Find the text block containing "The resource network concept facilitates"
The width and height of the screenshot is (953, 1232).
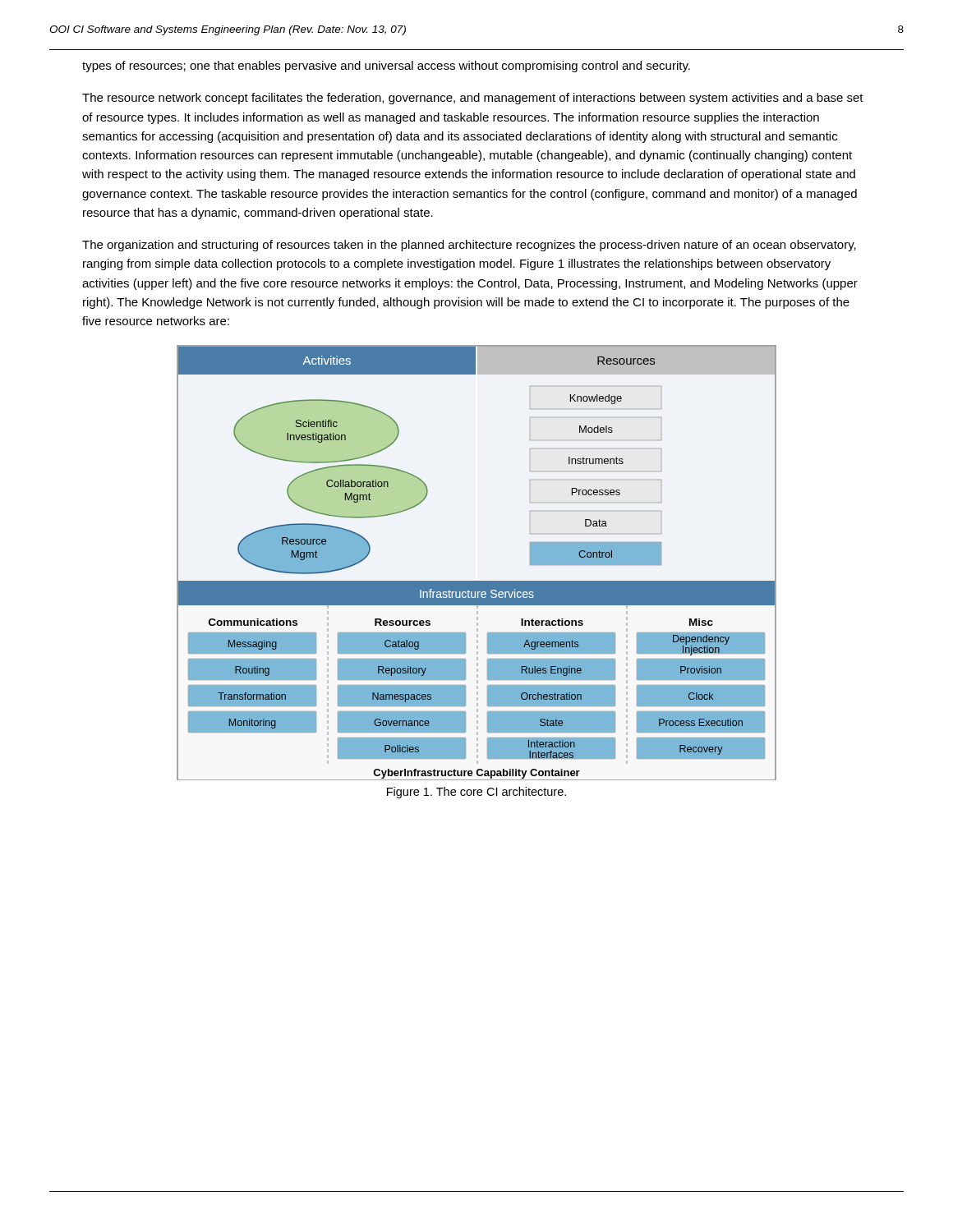pyautogui.click(x=473, y=155)
